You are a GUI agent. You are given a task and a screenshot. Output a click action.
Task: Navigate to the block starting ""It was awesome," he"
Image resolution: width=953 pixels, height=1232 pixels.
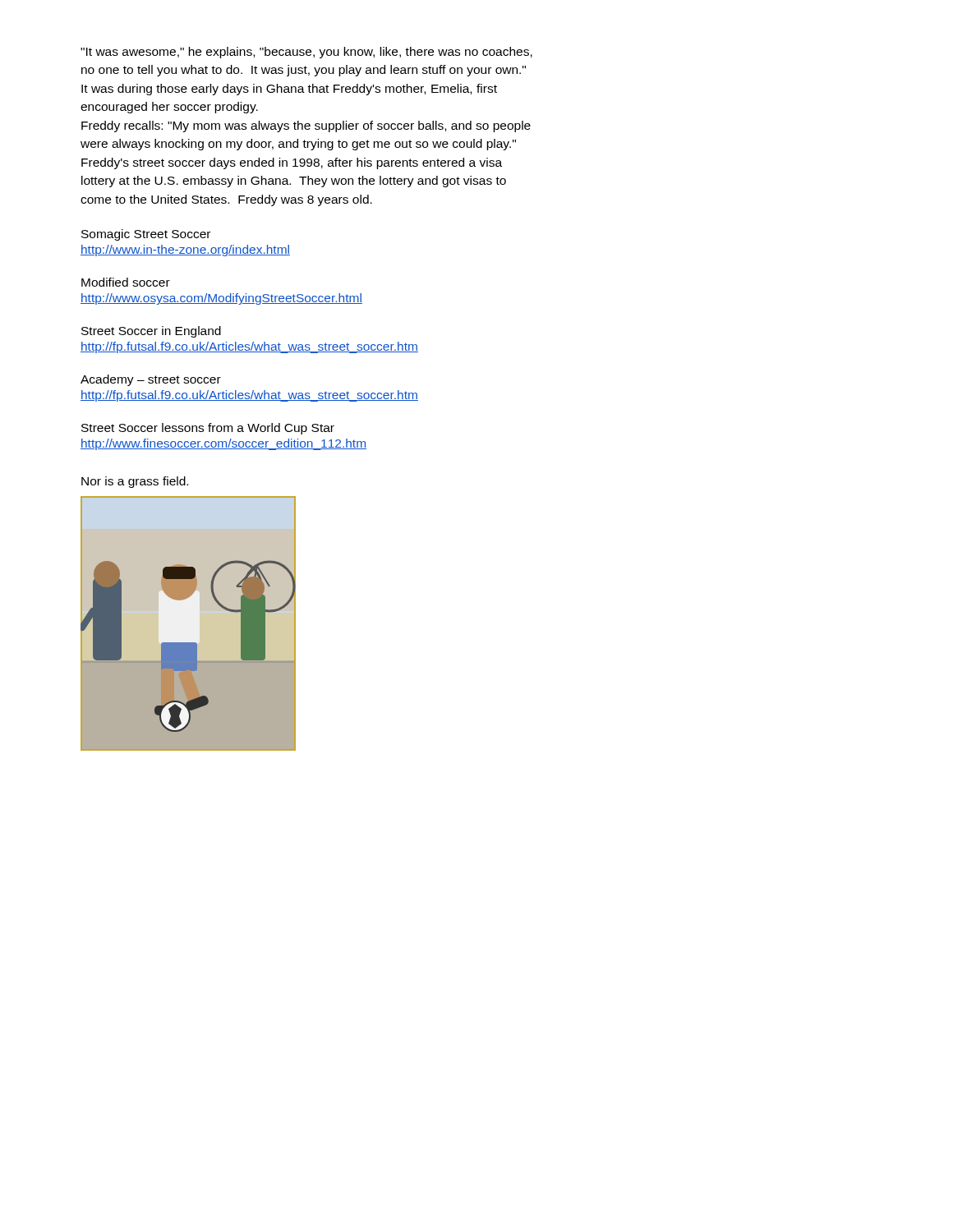[x=307, y=125]
